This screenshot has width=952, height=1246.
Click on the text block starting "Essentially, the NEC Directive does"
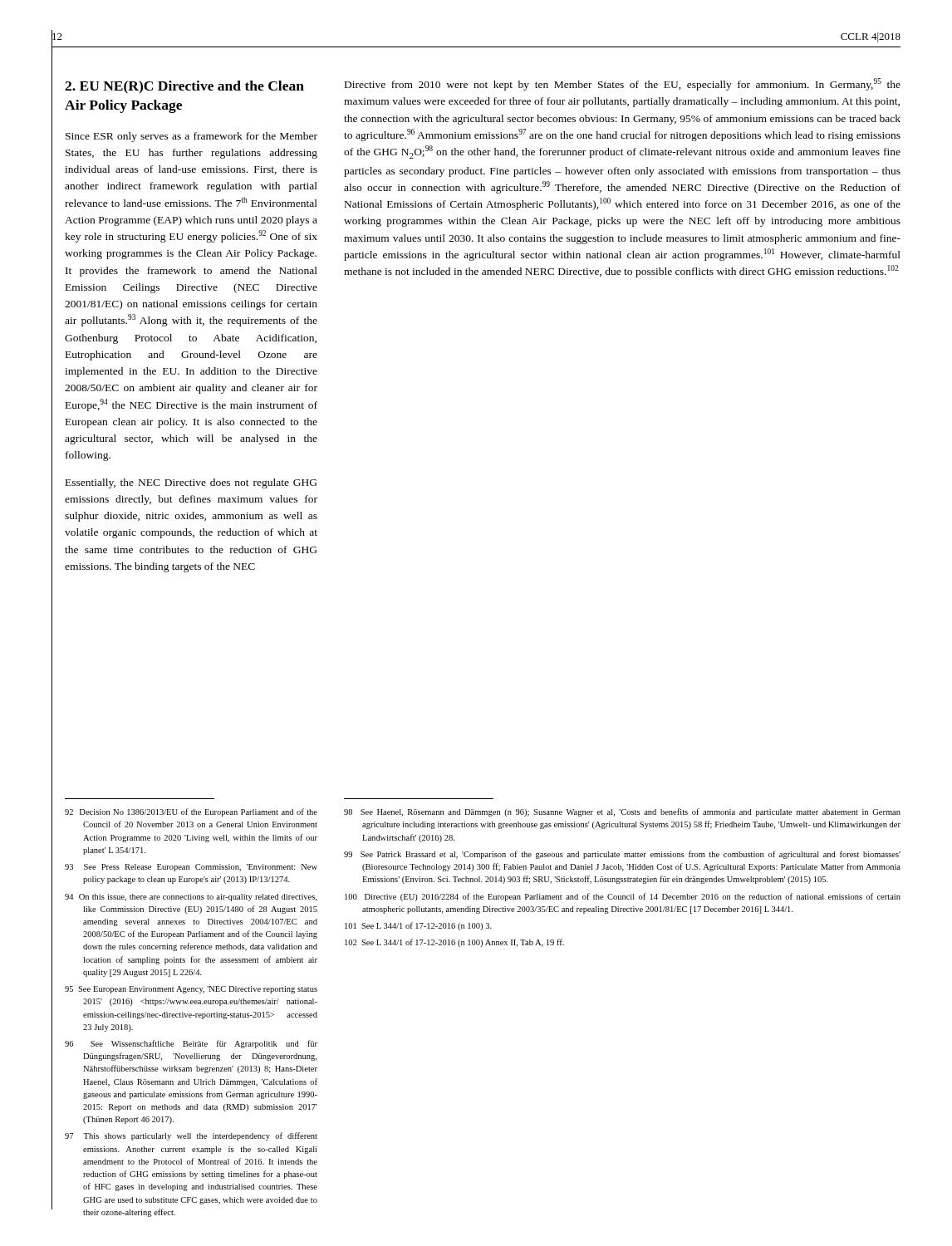coord(191,524)
